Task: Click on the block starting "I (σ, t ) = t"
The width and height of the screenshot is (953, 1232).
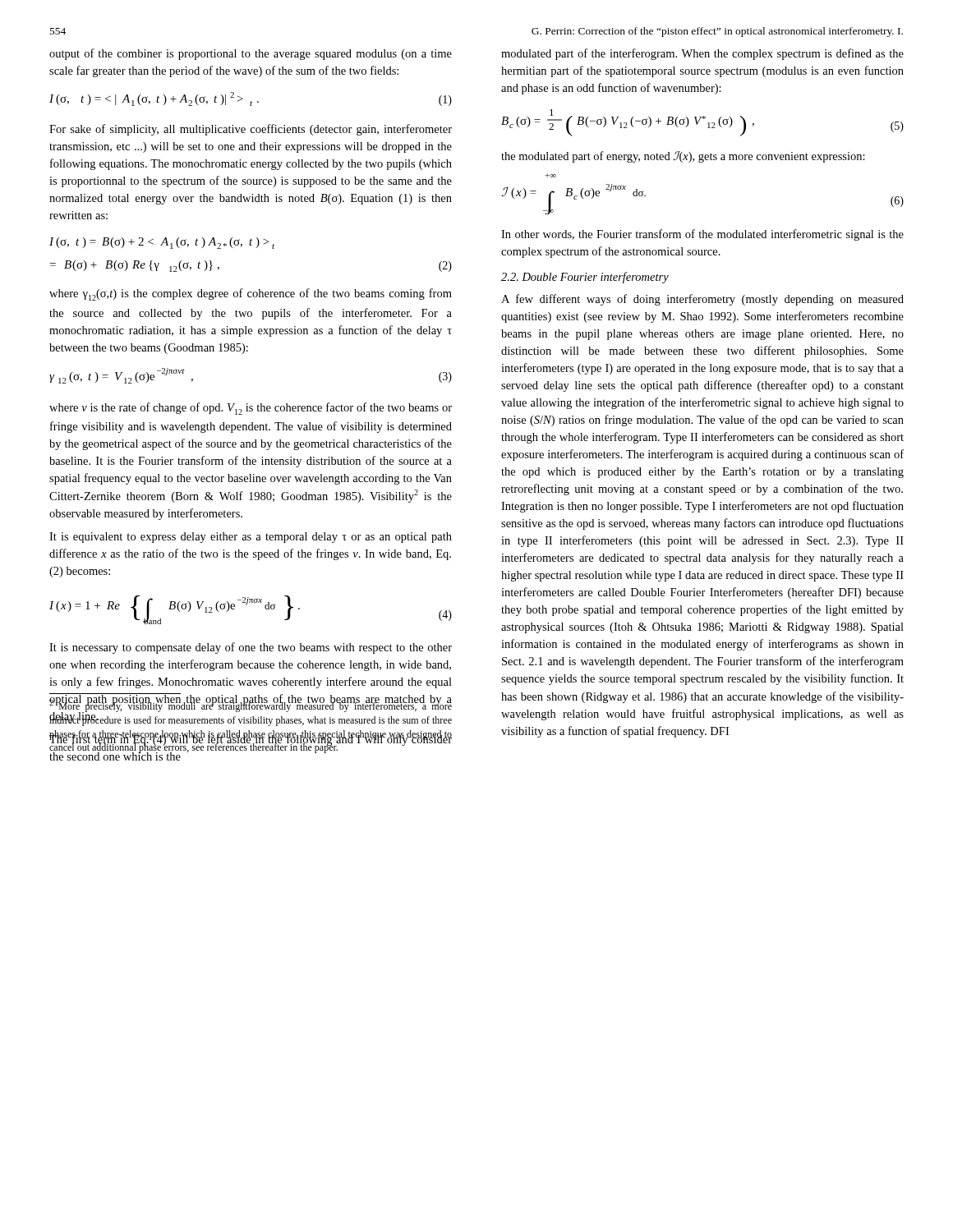Action: pos(251,100)
